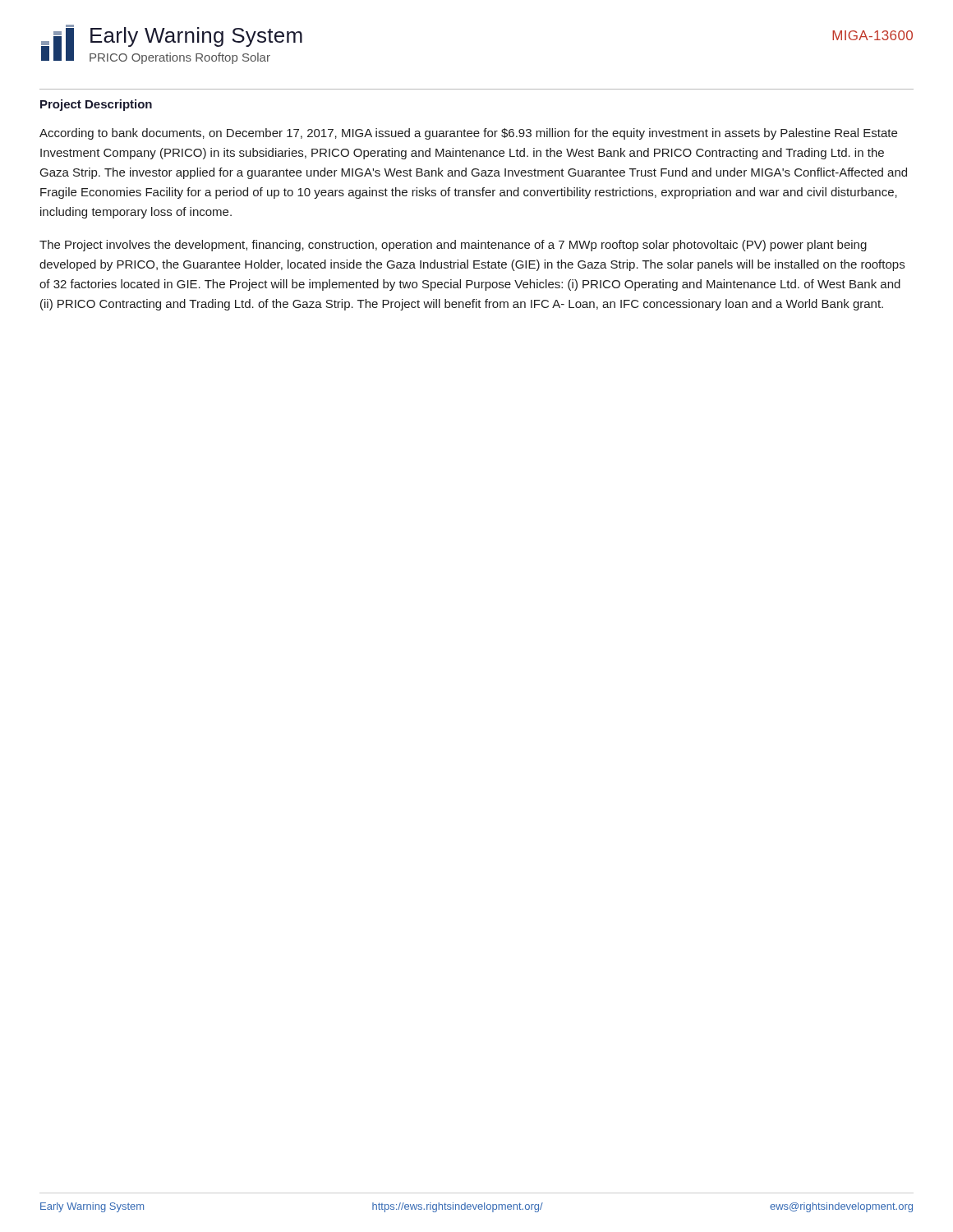Screen dimensions: 1232x953
Task: Find the block on this page that starts "According to bank"
Action: tap(476, 172)
